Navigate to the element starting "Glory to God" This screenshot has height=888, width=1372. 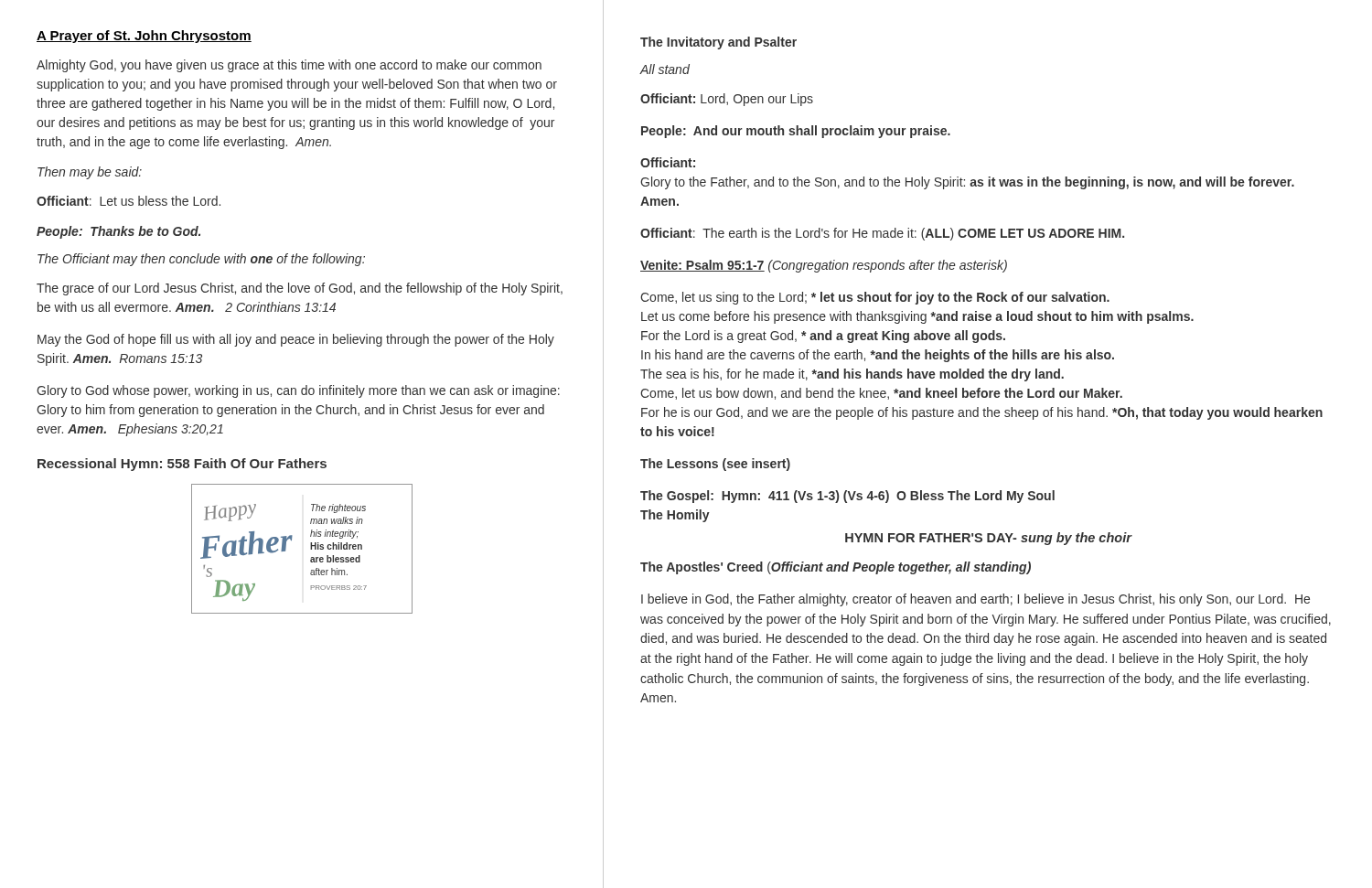301,410
